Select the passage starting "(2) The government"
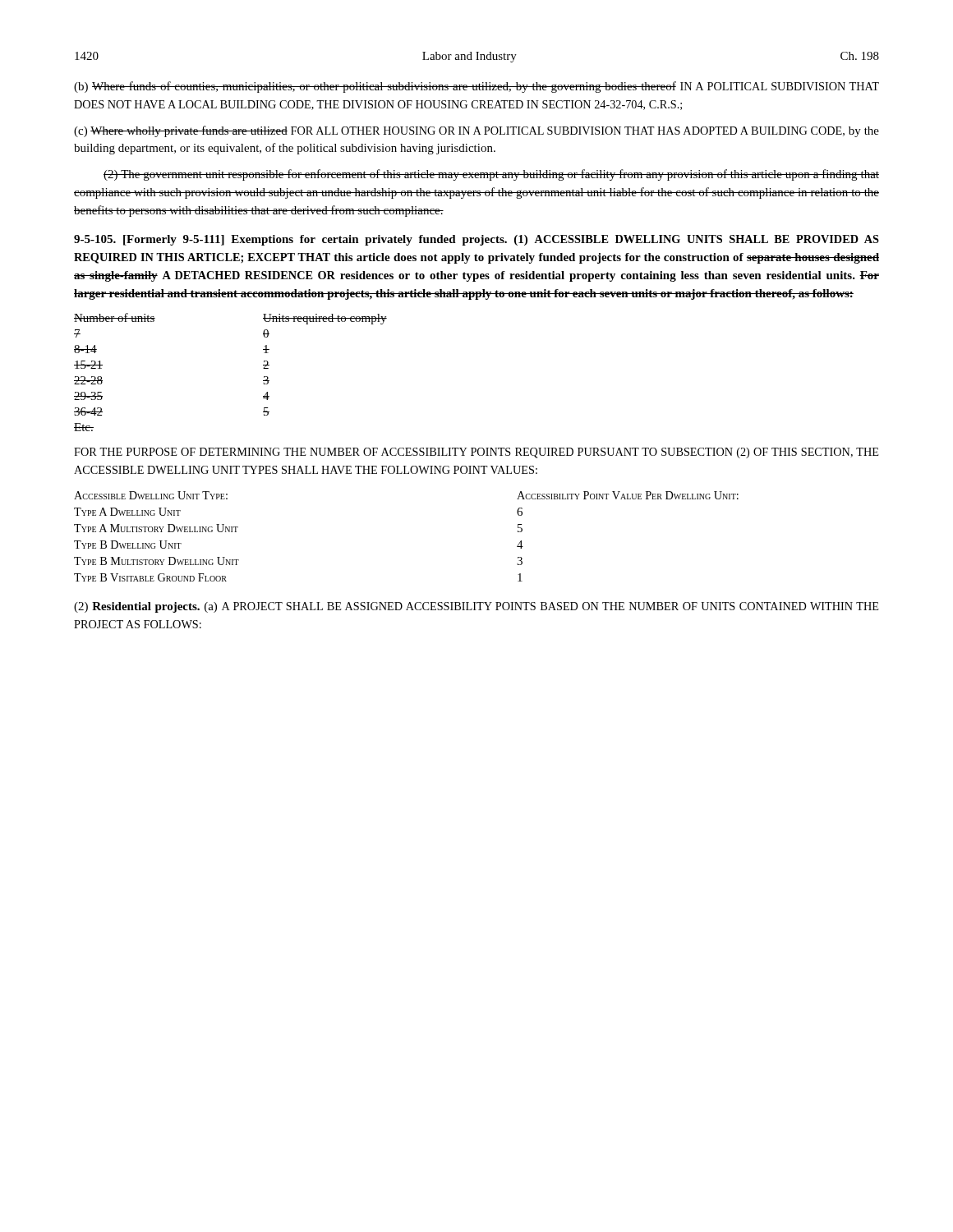 [476, 193]
